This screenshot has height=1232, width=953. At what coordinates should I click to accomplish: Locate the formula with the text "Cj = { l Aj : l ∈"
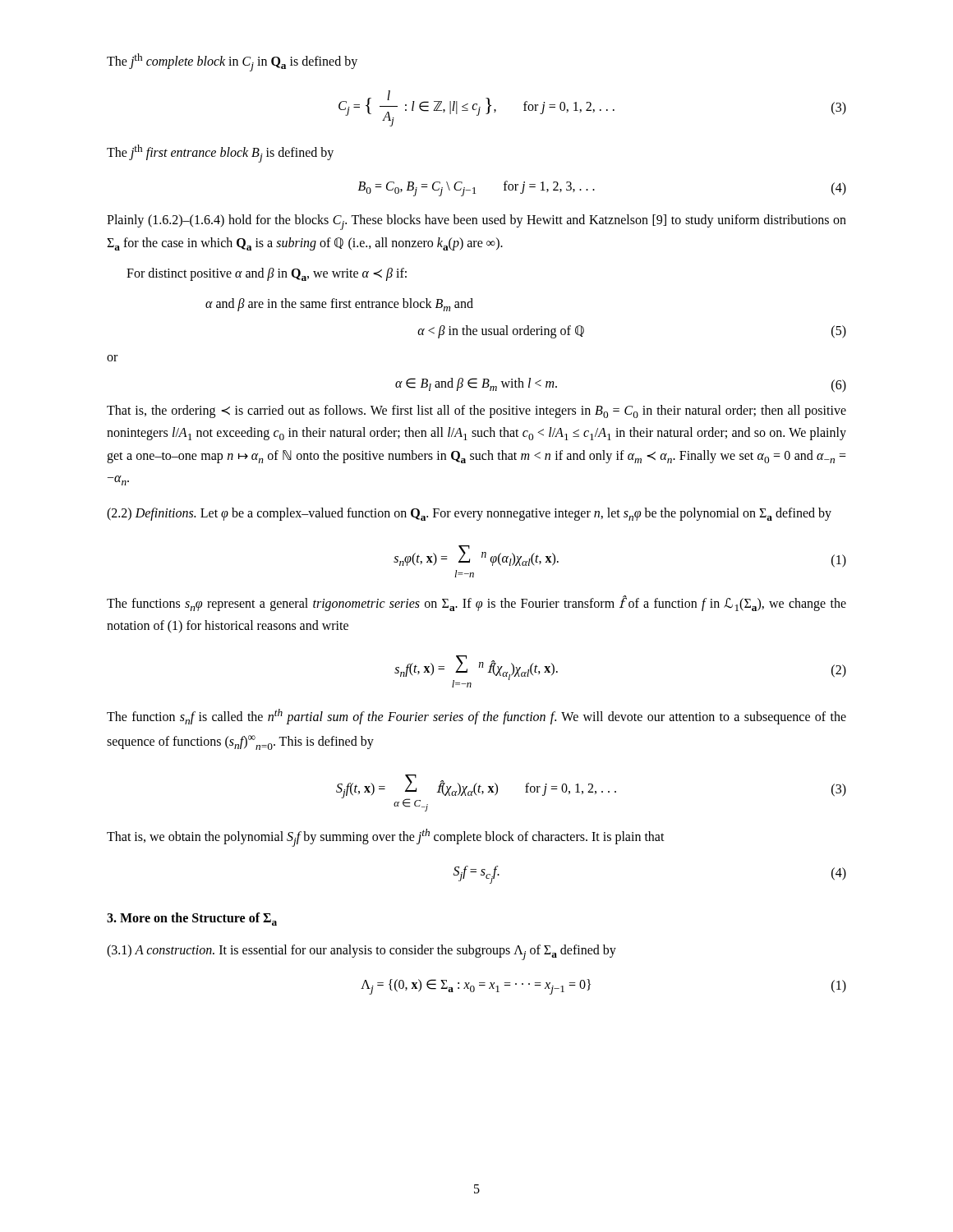pyautogui.click(x=592, y=107)
